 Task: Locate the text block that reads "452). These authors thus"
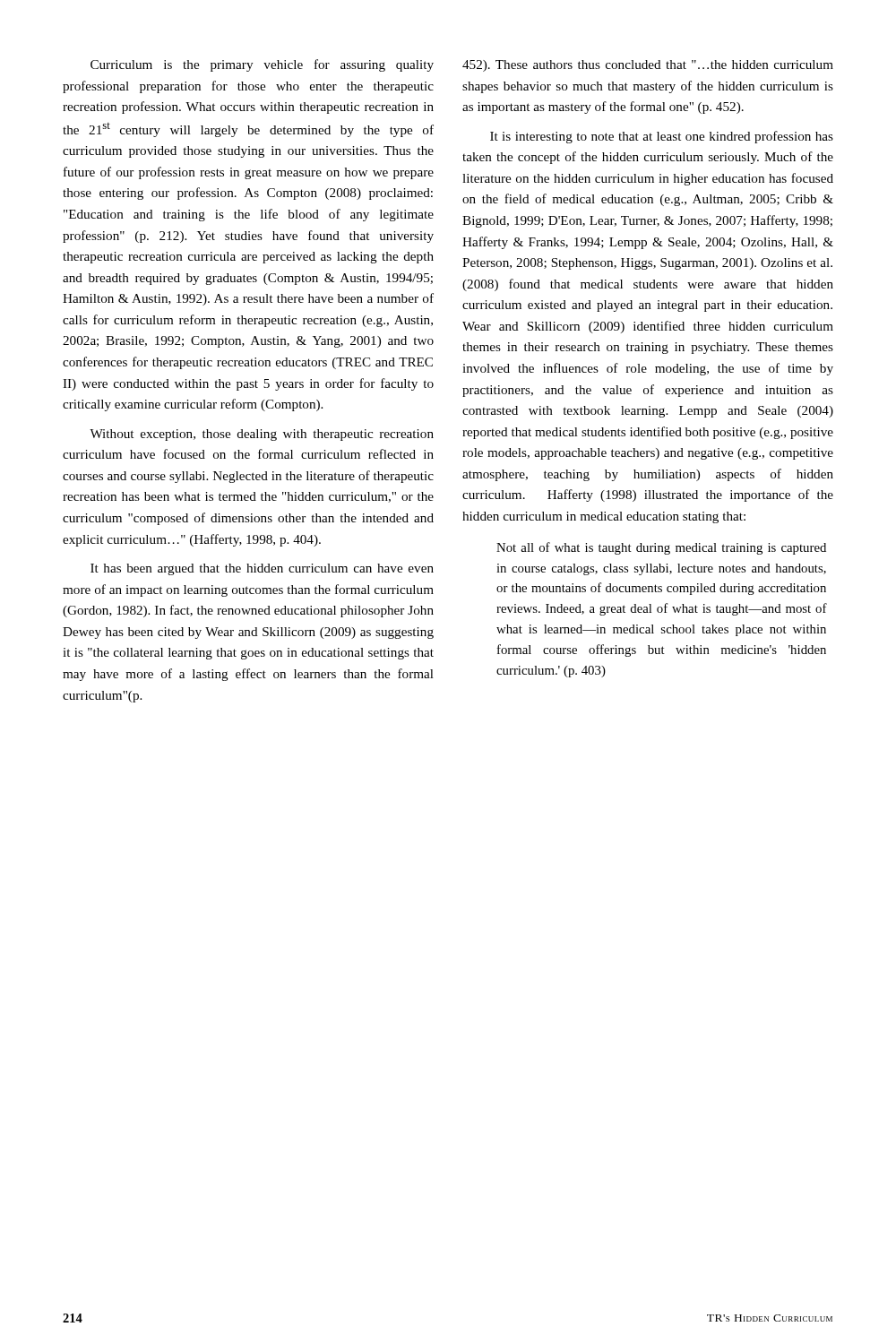(648, 290)
